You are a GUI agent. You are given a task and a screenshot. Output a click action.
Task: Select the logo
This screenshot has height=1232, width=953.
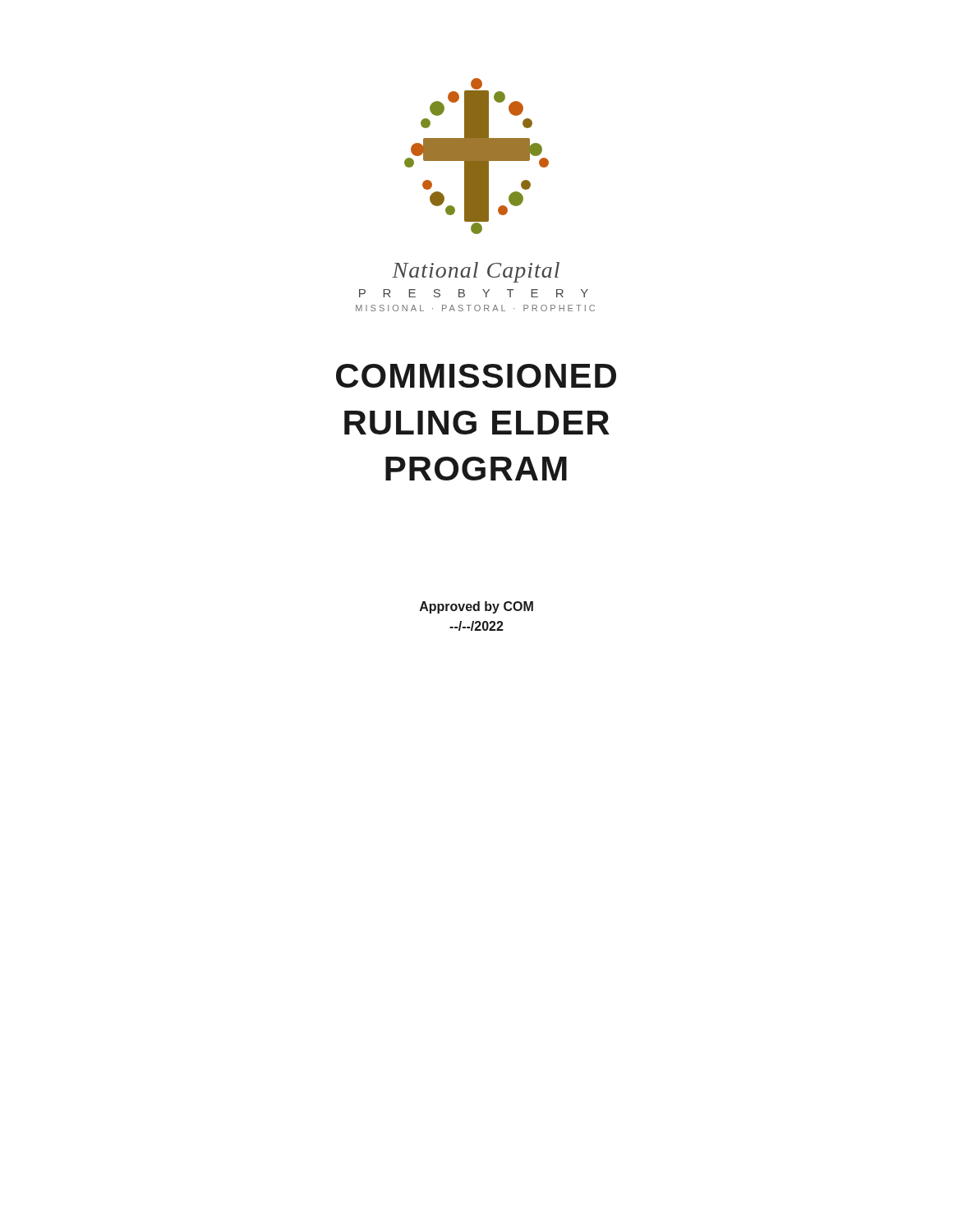[x=476, y=189]
